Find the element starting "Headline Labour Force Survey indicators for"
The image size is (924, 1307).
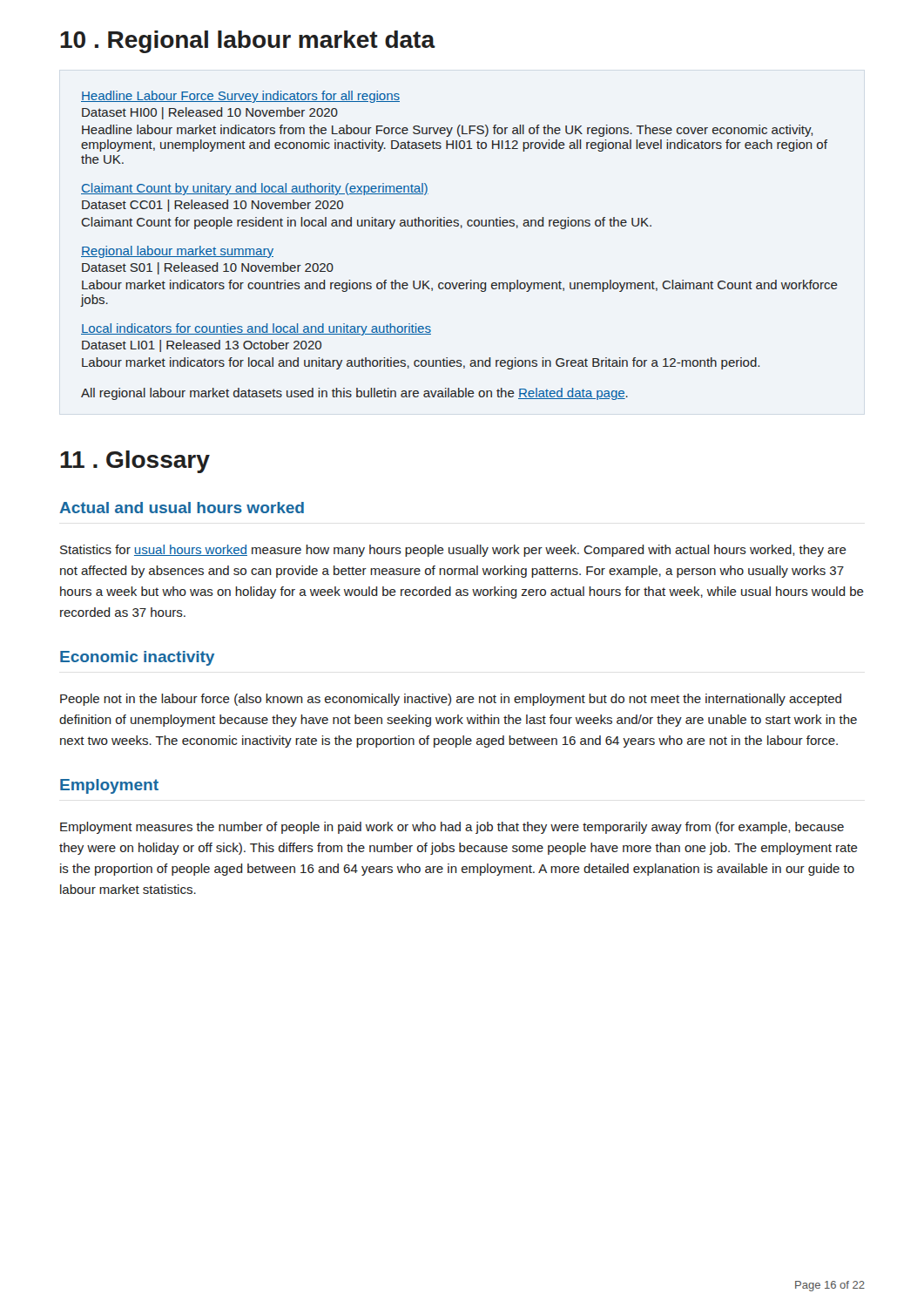[240, 97]
